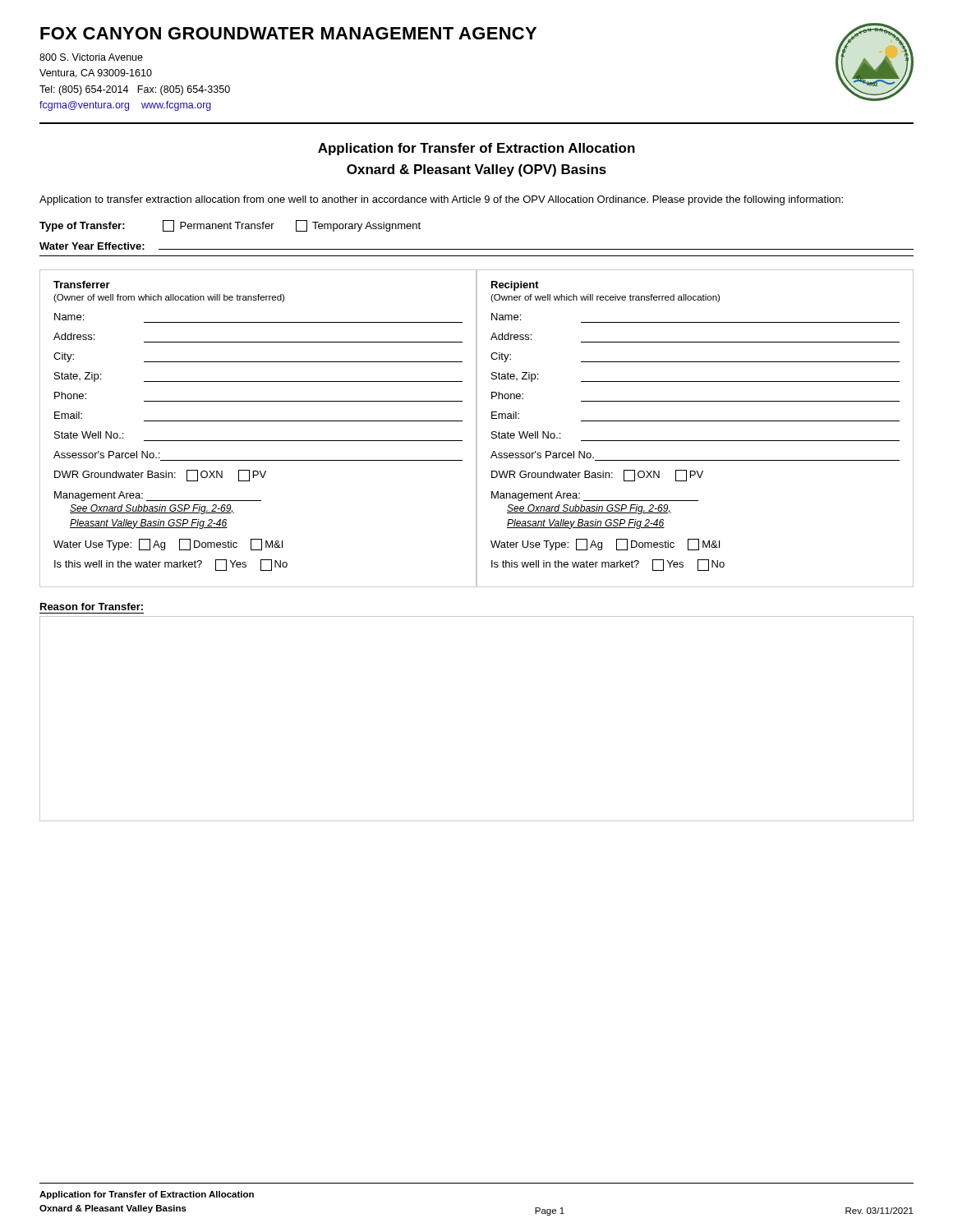953x1232 pixels.
Task: Click on the text block starting "Type of Transfer: Permanent Transfer Temporary Assignment"
Action: 230,225
